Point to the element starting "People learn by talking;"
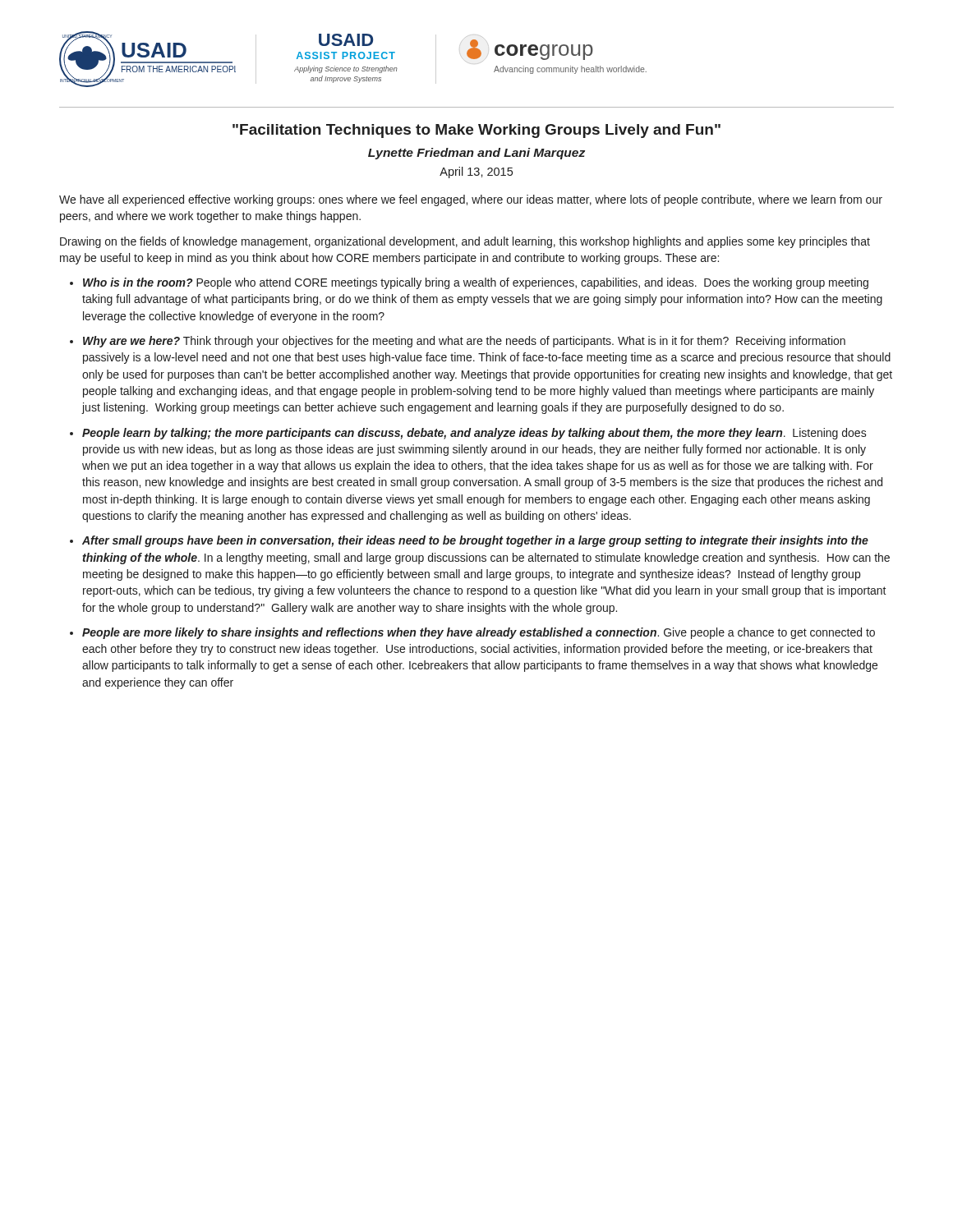Image resolution: width=953 pixels, height=1232 pixels. click(483, 474)
